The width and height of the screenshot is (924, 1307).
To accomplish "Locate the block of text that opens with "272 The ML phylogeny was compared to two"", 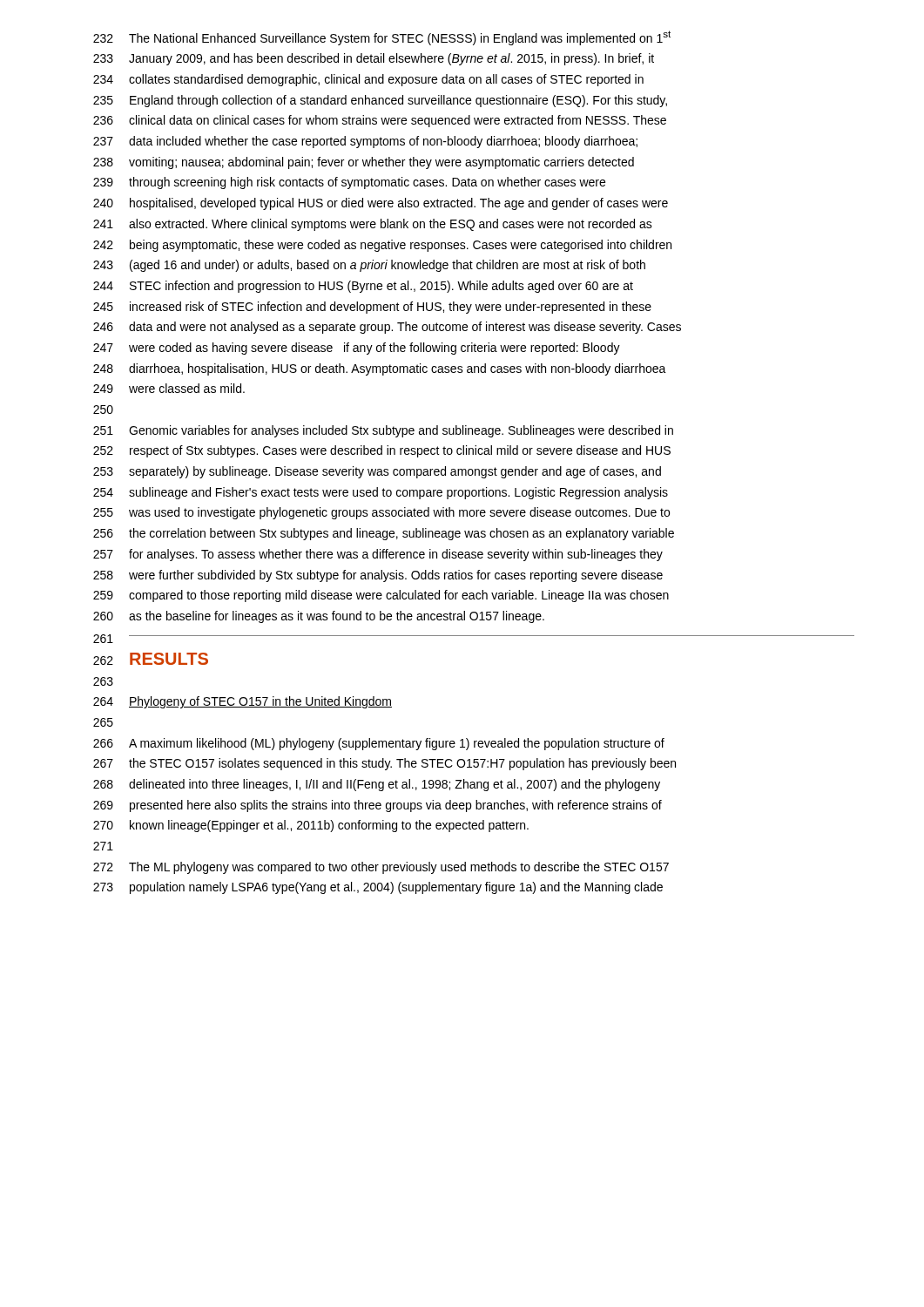I will click(466, 878).
